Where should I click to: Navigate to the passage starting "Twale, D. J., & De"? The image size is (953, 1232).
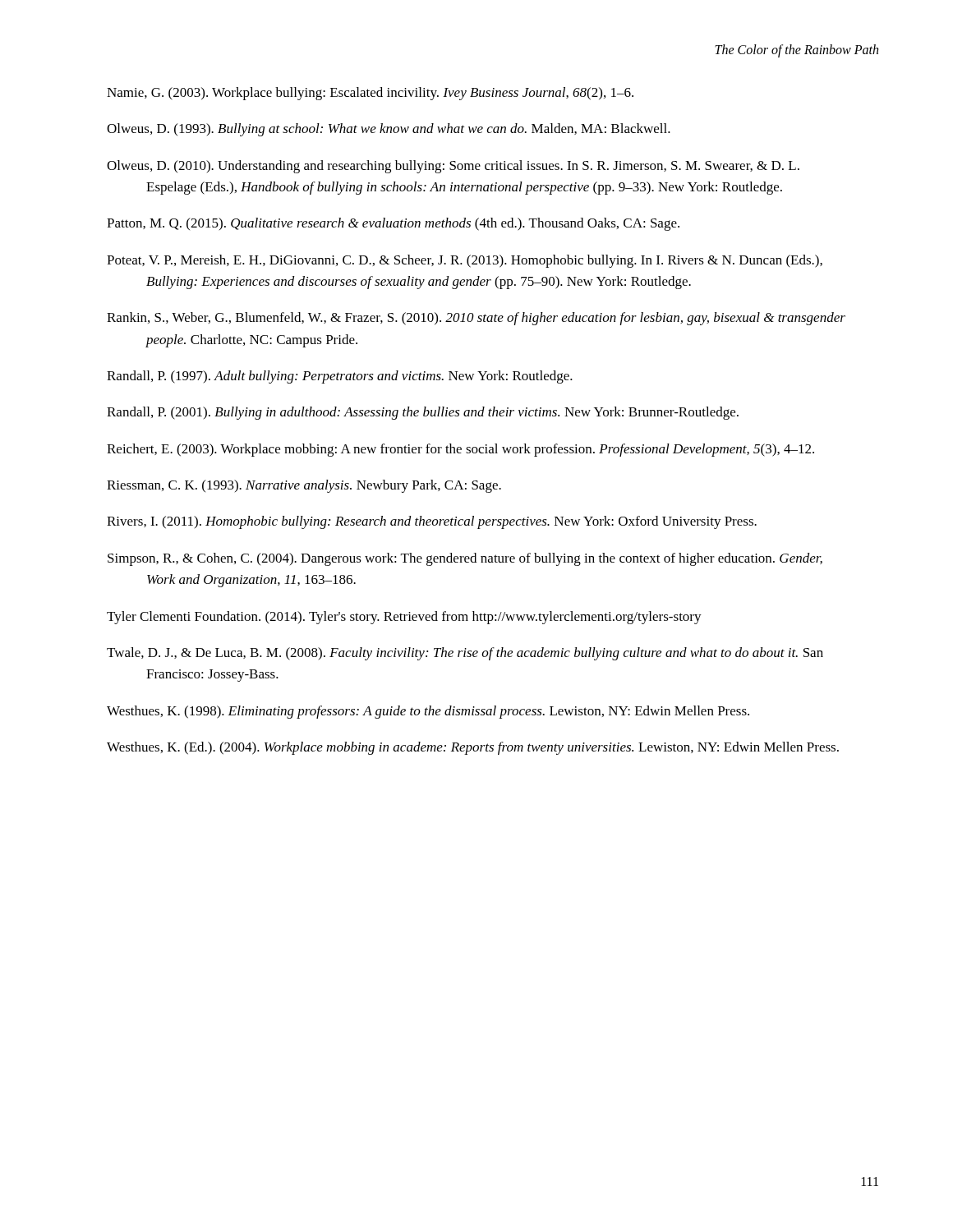pyautogui.click(x=476, y=664)
